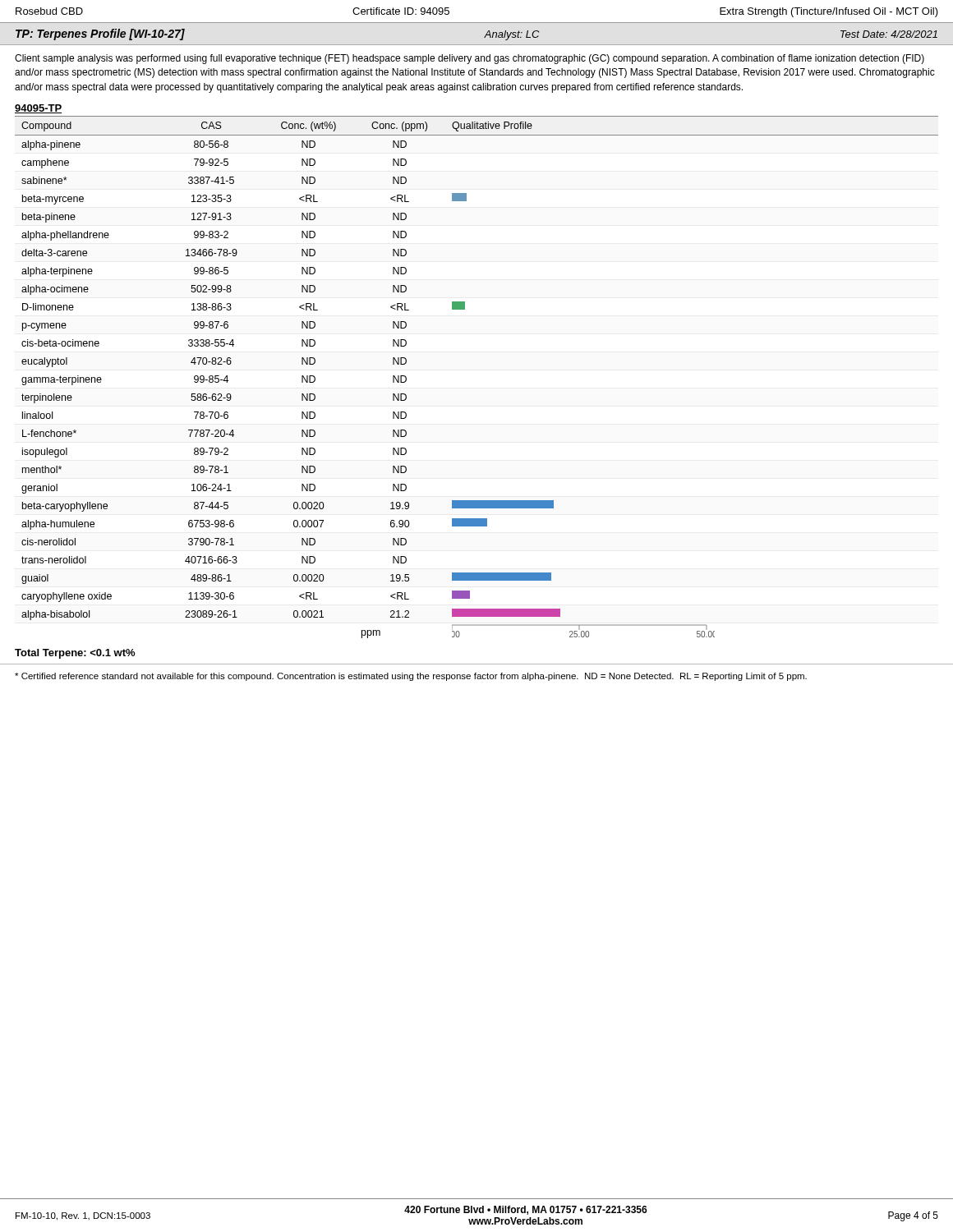953x1232 pixels.
Task: Locate the text block with the text "Client sample analysis was performed using"
Action: [x=475, y=73]
